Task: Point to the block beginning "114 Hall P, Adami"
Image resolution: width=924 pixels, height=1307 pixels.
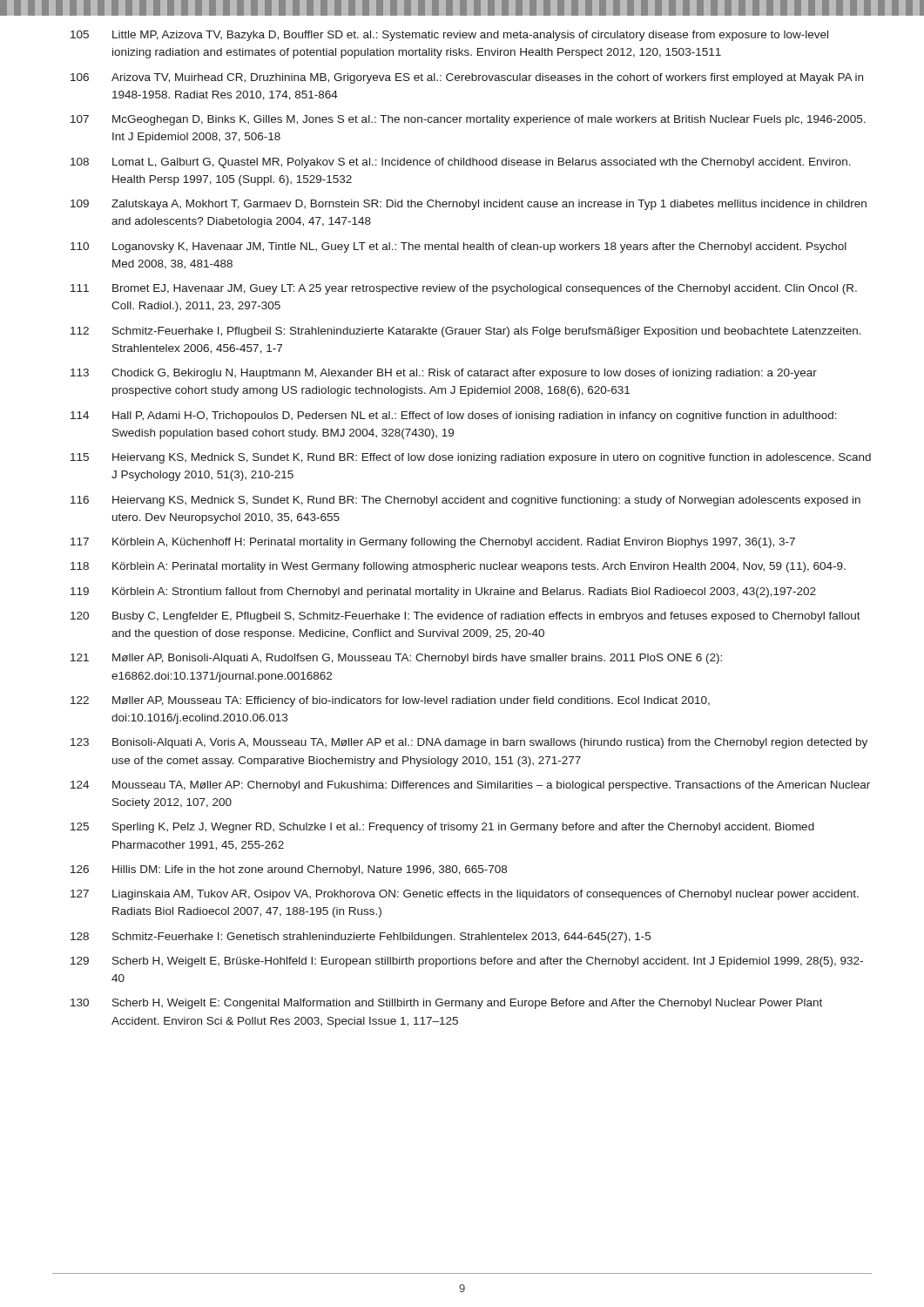Action: [x=471, y=424]
